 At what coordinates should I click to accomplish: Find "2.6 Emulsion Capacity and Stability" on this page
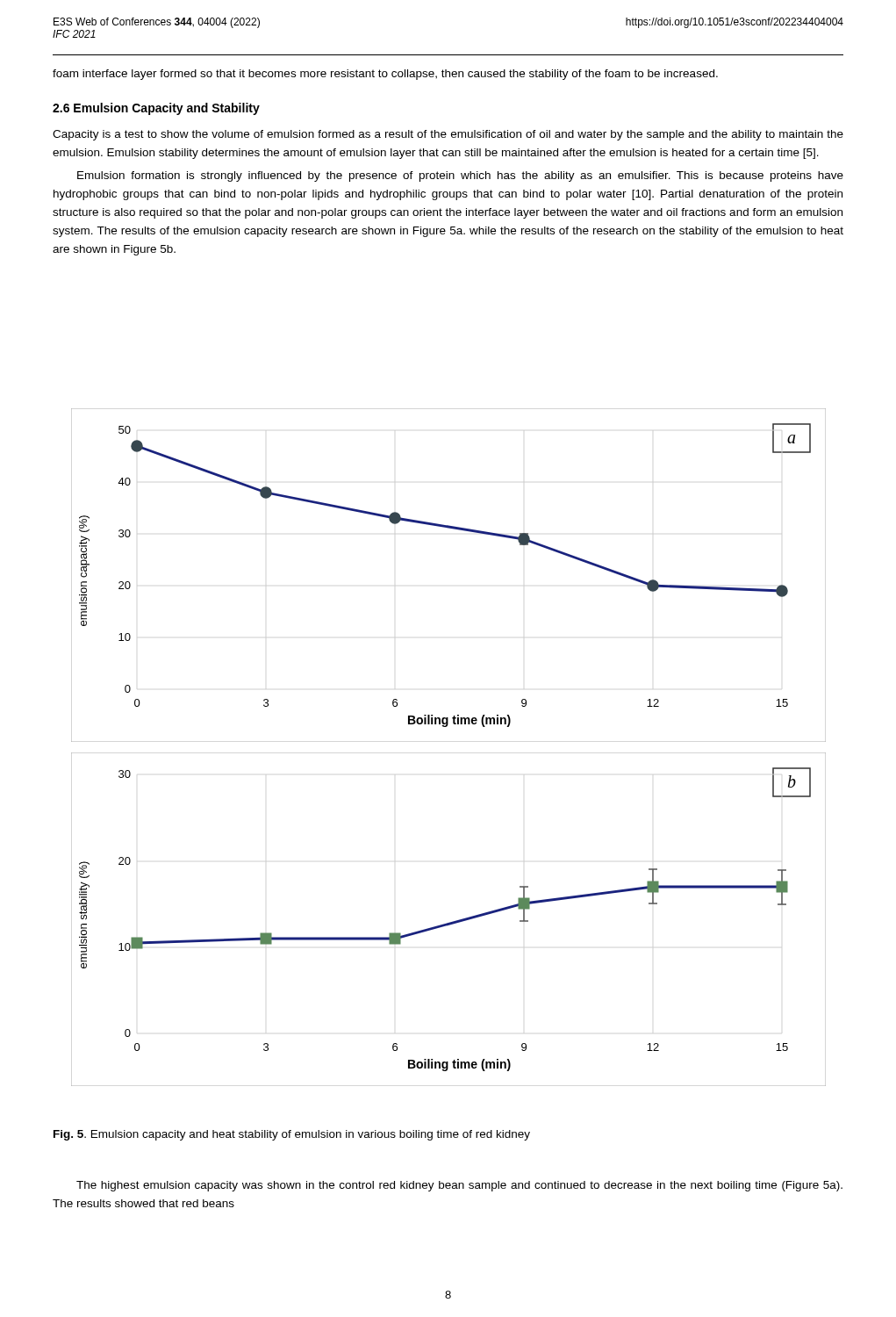pos(156,108)
